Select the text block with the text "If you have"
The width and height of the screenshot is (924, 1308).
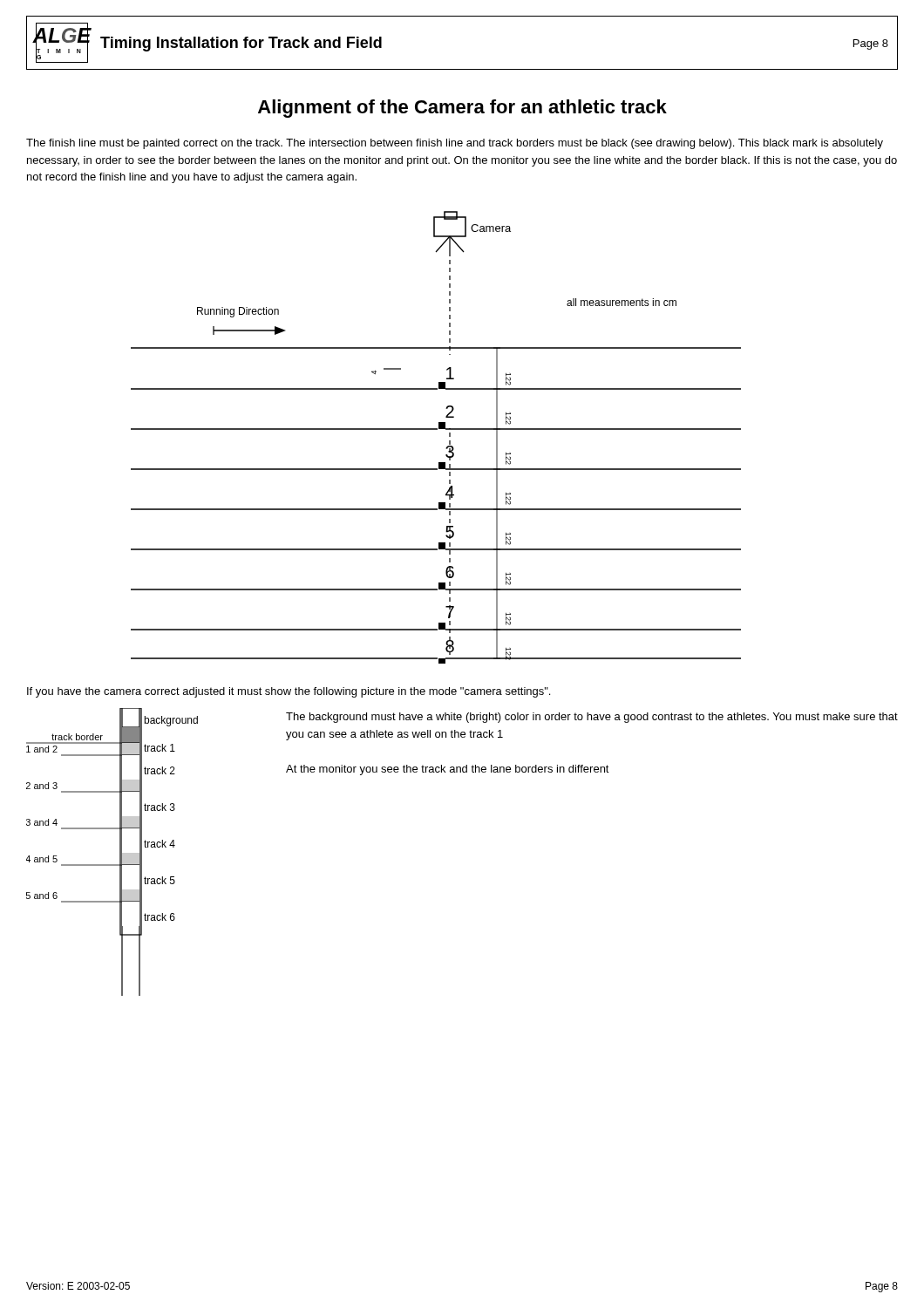[x=289, y=691]
